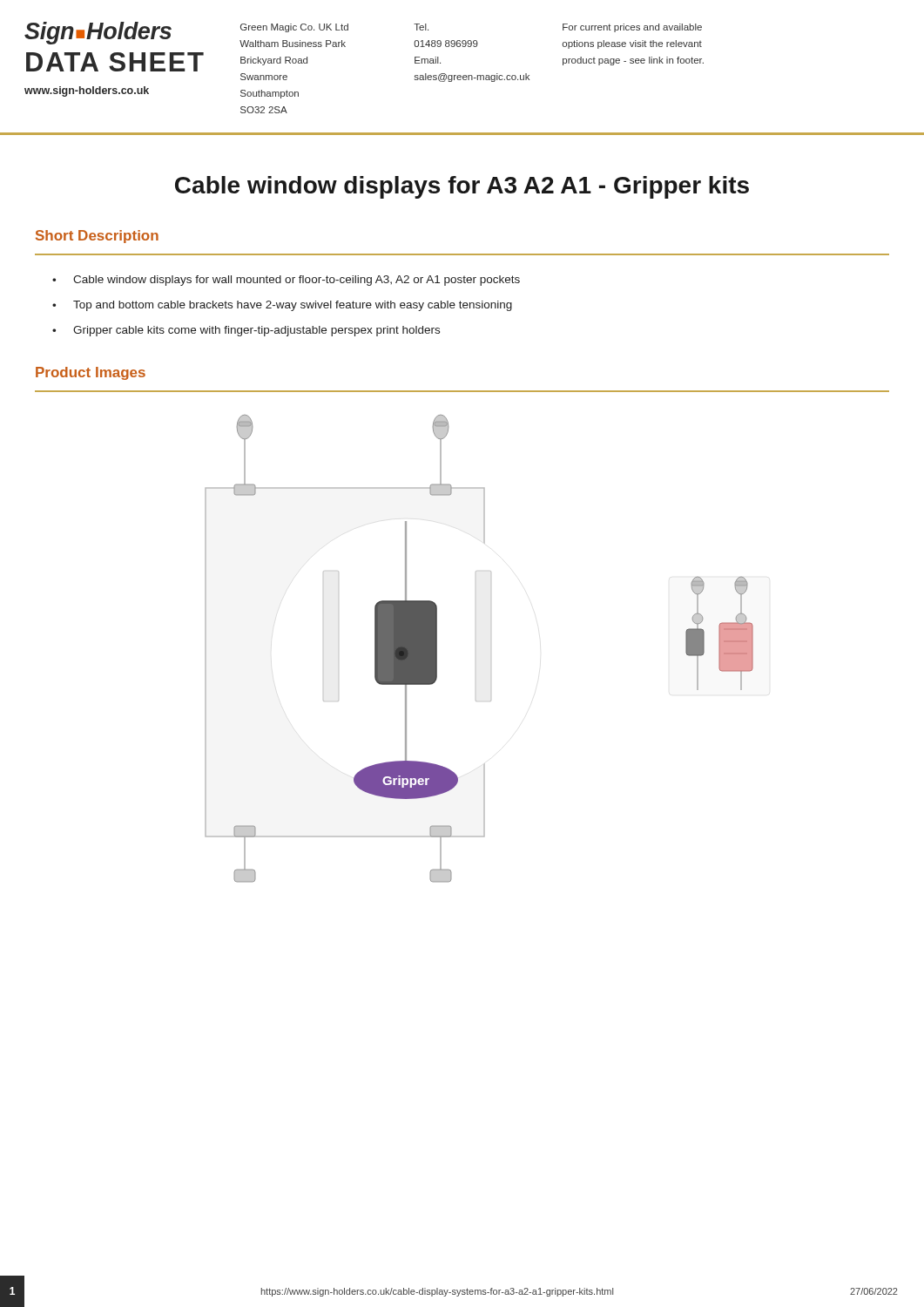Screen dimensions: 1307x924
Task: Select the list item containing "• Cable window displays for wall"
Action: (x=286, y=280)
